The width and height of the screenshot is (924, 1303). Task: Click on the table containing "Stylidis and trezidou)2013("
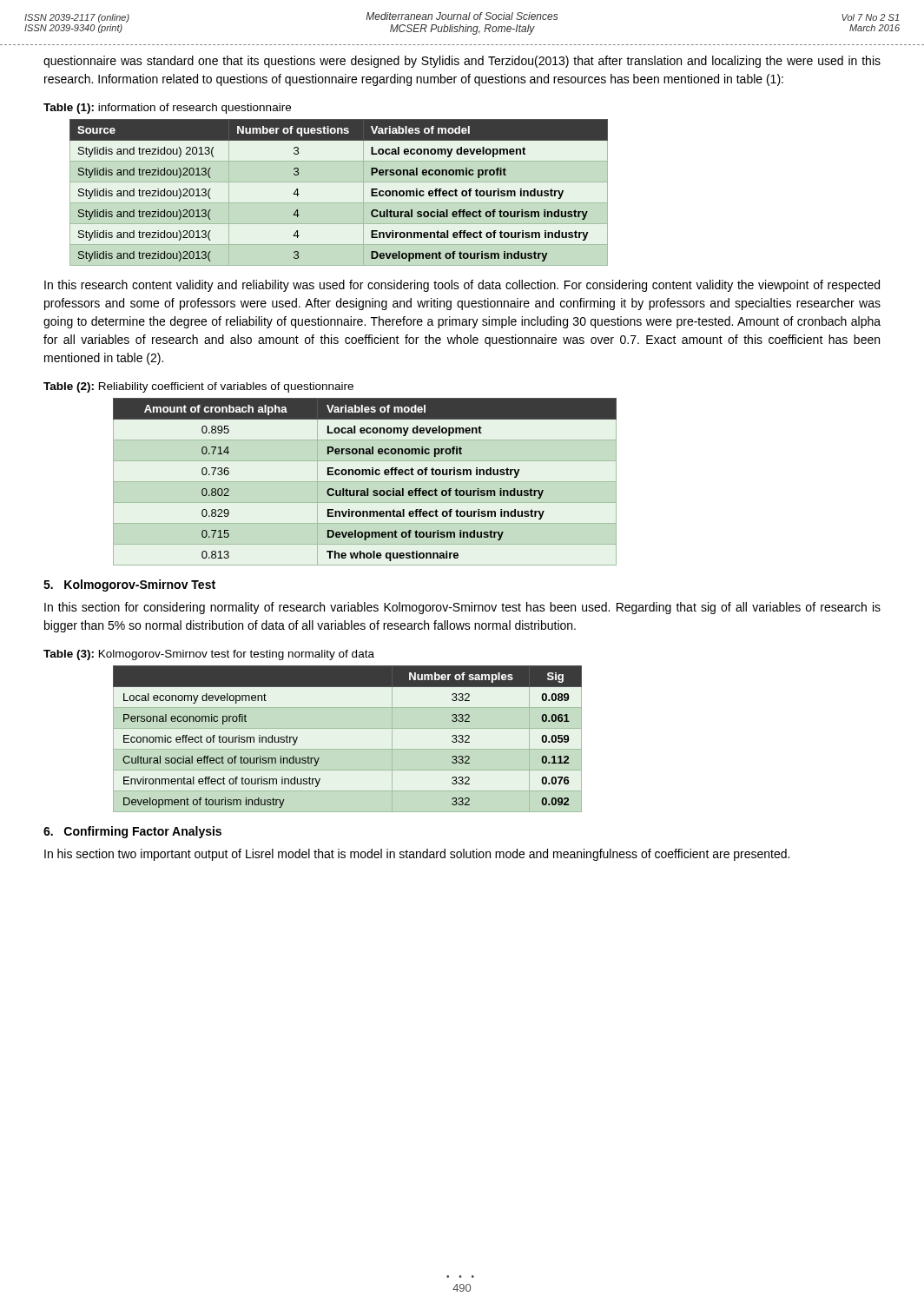pos(475,192)
